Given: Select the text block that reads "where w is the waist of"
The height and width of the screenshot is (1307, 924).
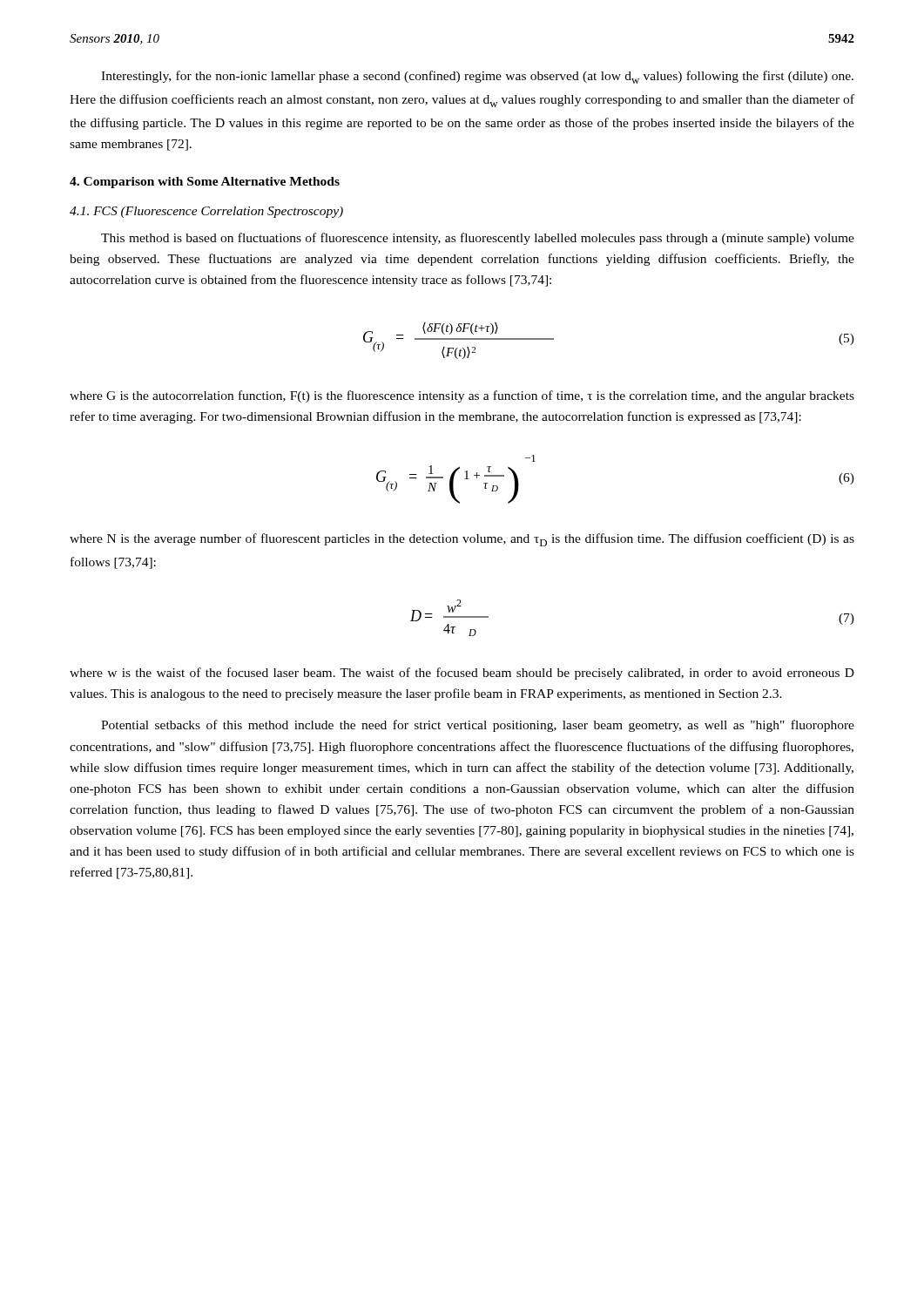Looking at the screenshot, I should pyautogui.click(x=462, y=773).
